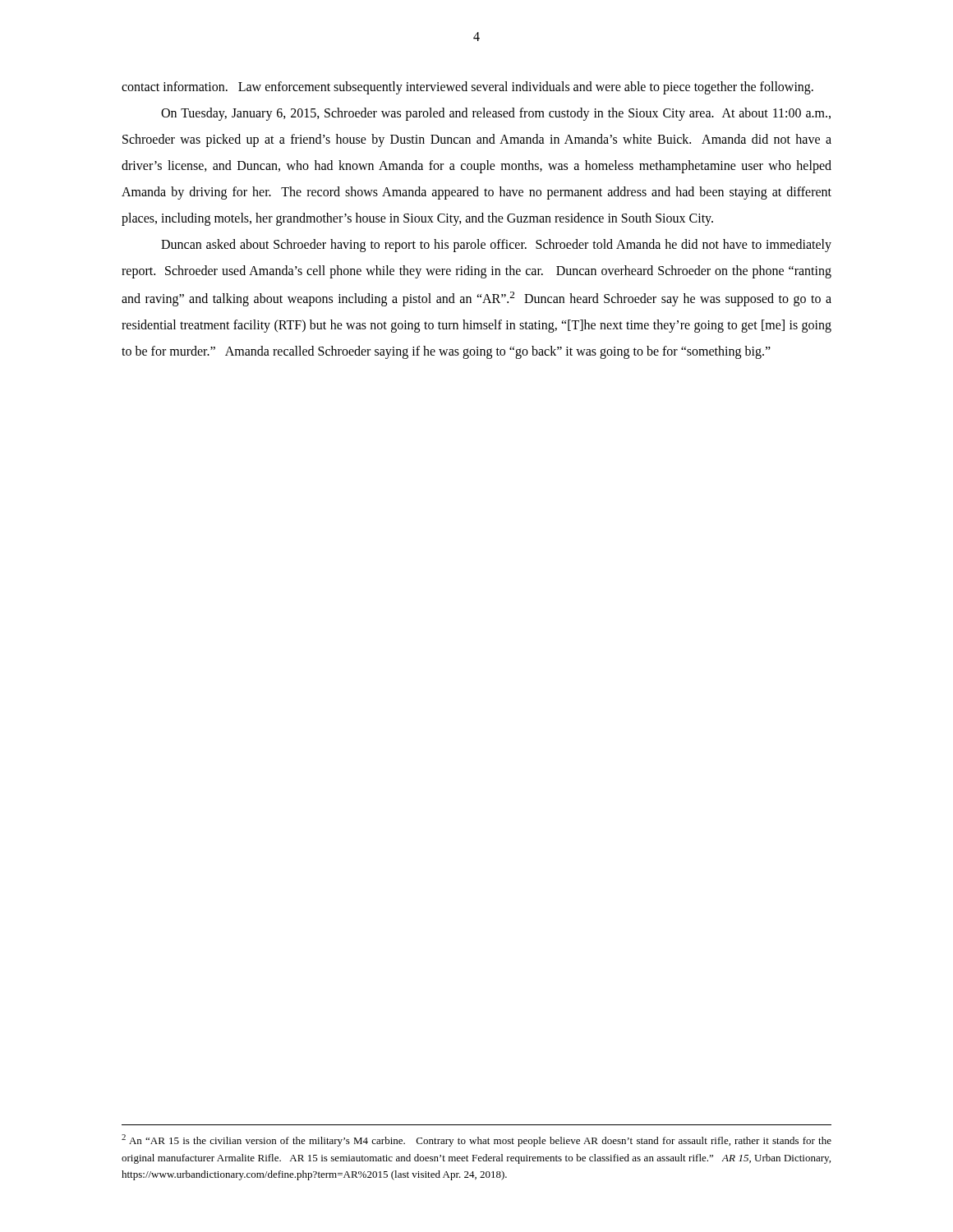Locate the footnote that says "2 An “AR 15 is"
The image size is (953, 1232).
click(476, 1157)
